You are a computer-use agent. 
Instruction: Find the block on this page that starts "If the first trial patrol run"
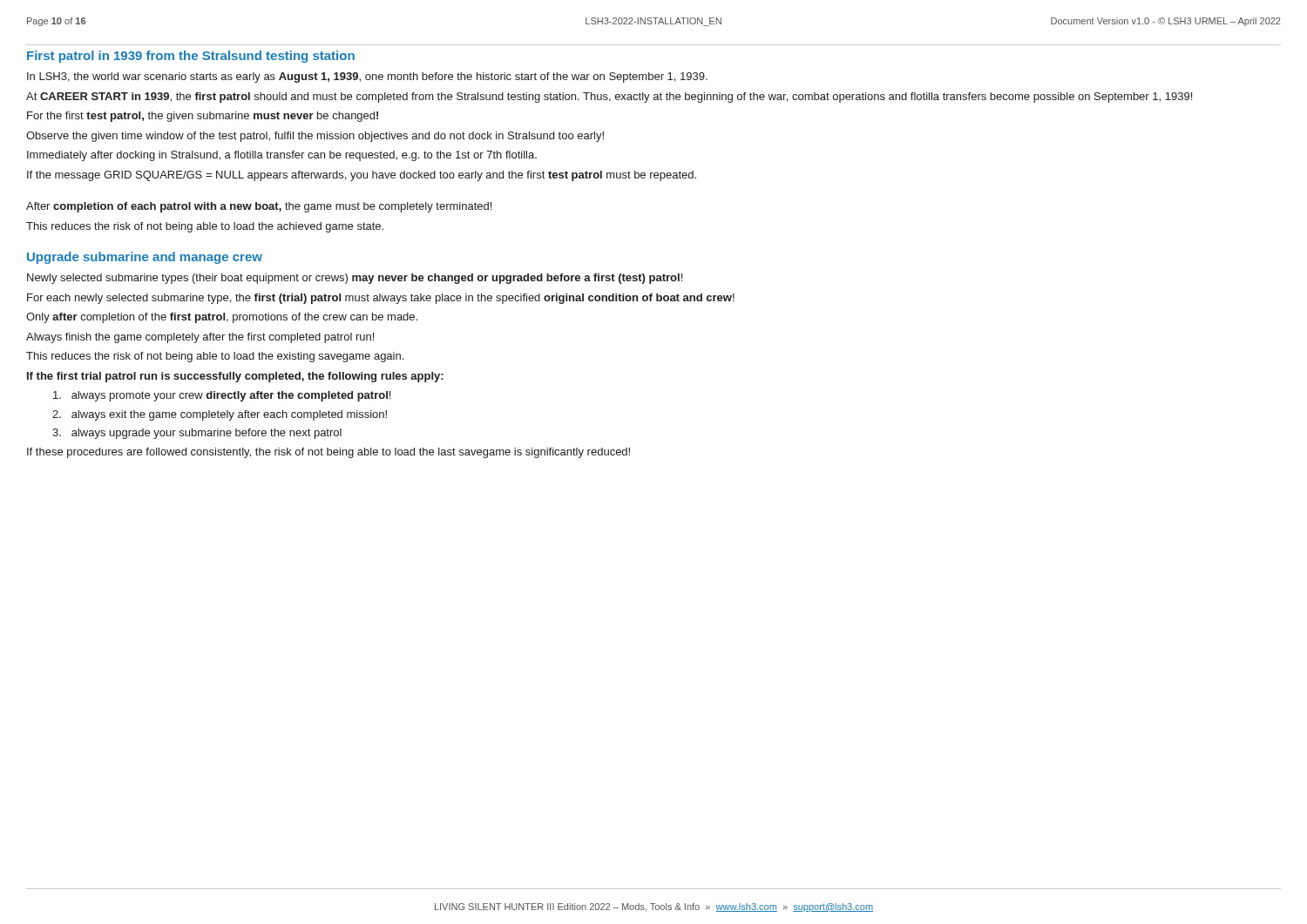coord(235,375)
